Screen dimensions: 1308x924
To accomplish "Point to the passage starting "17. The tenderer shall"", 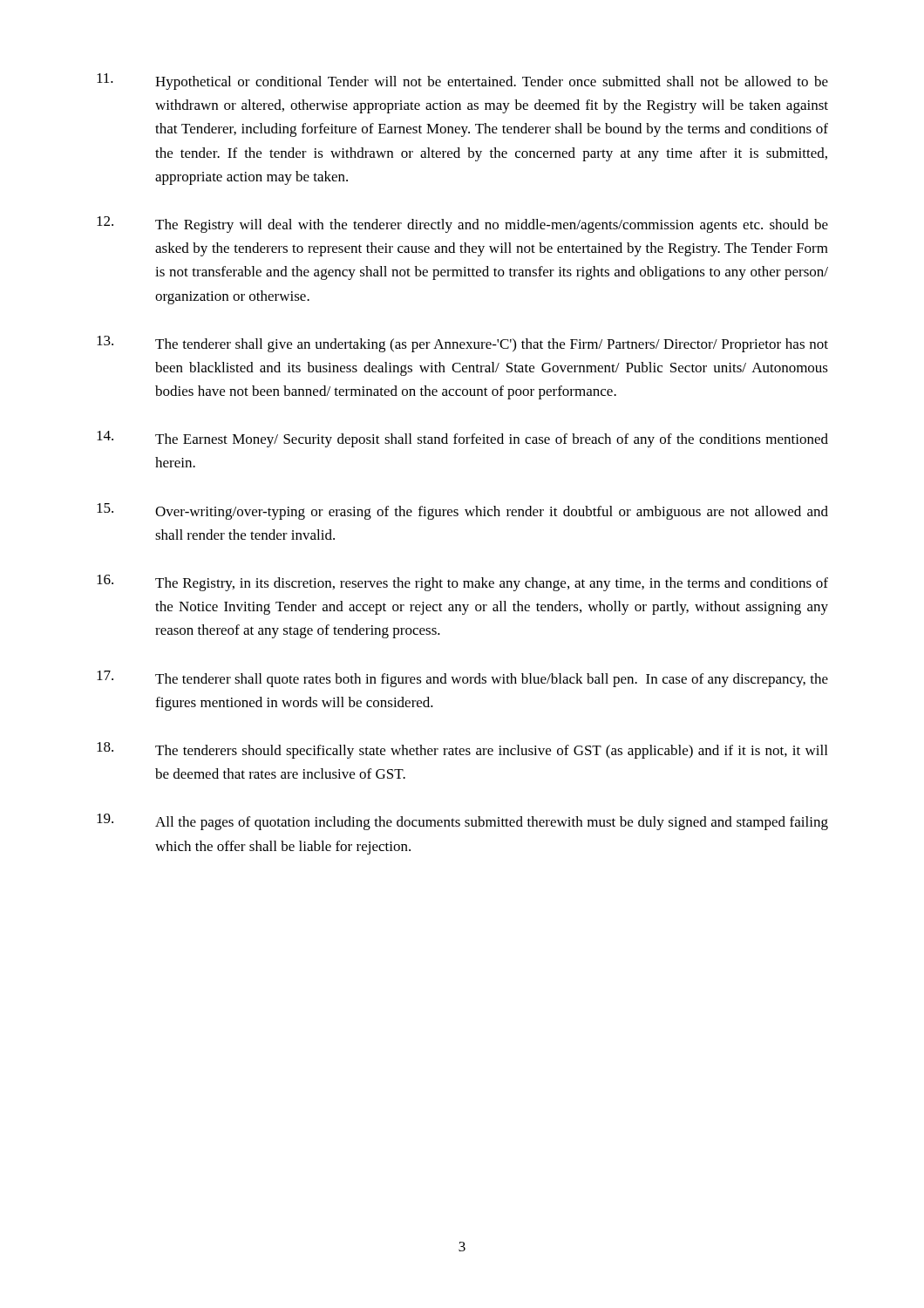I will point(462,690).
